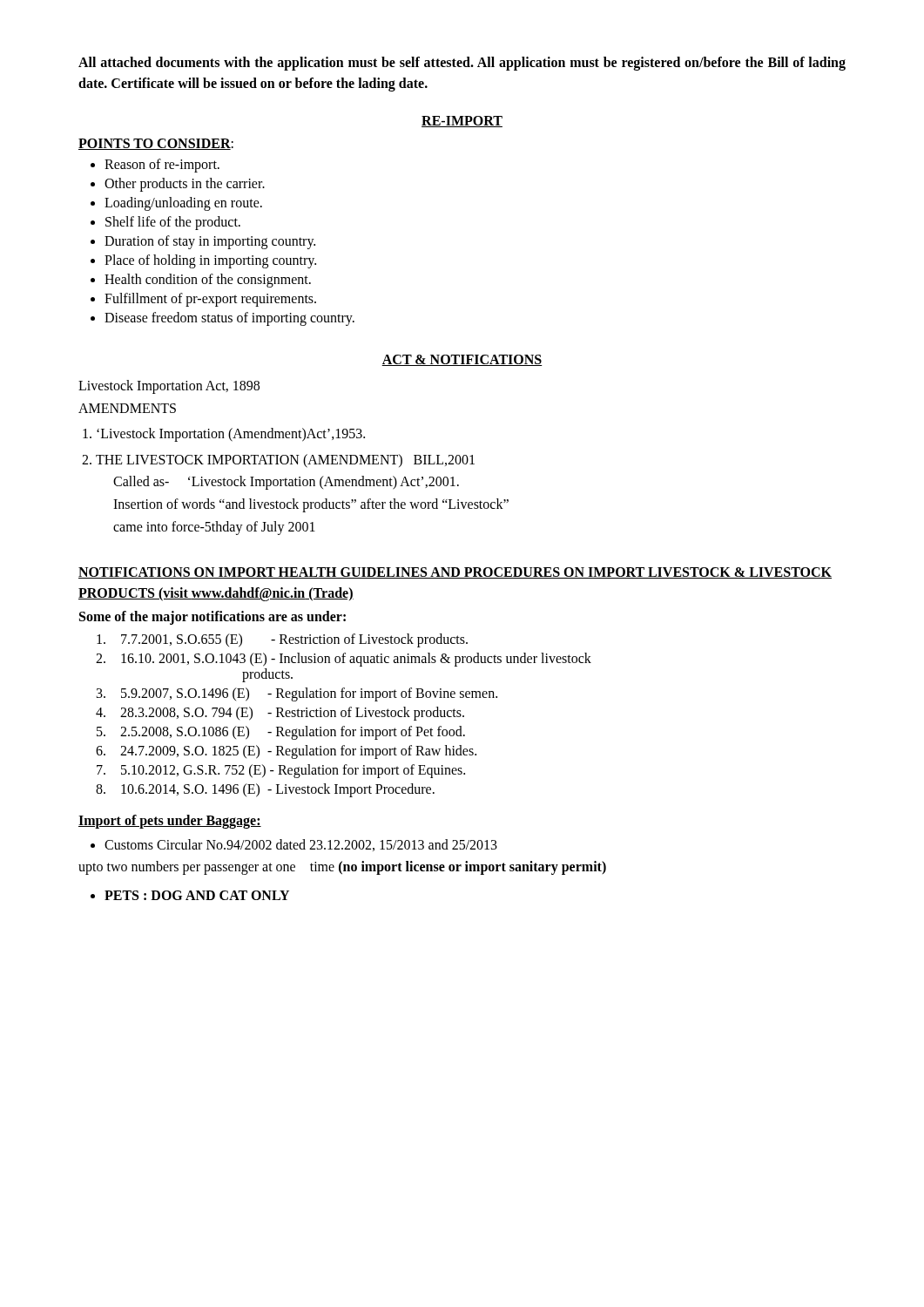This screenshot has height=1307, width=924.
Task: Navigate to the region starting "7.7.2001, S.O.655 (E) - Restriction of"
Action: click(x=282, y=640)
